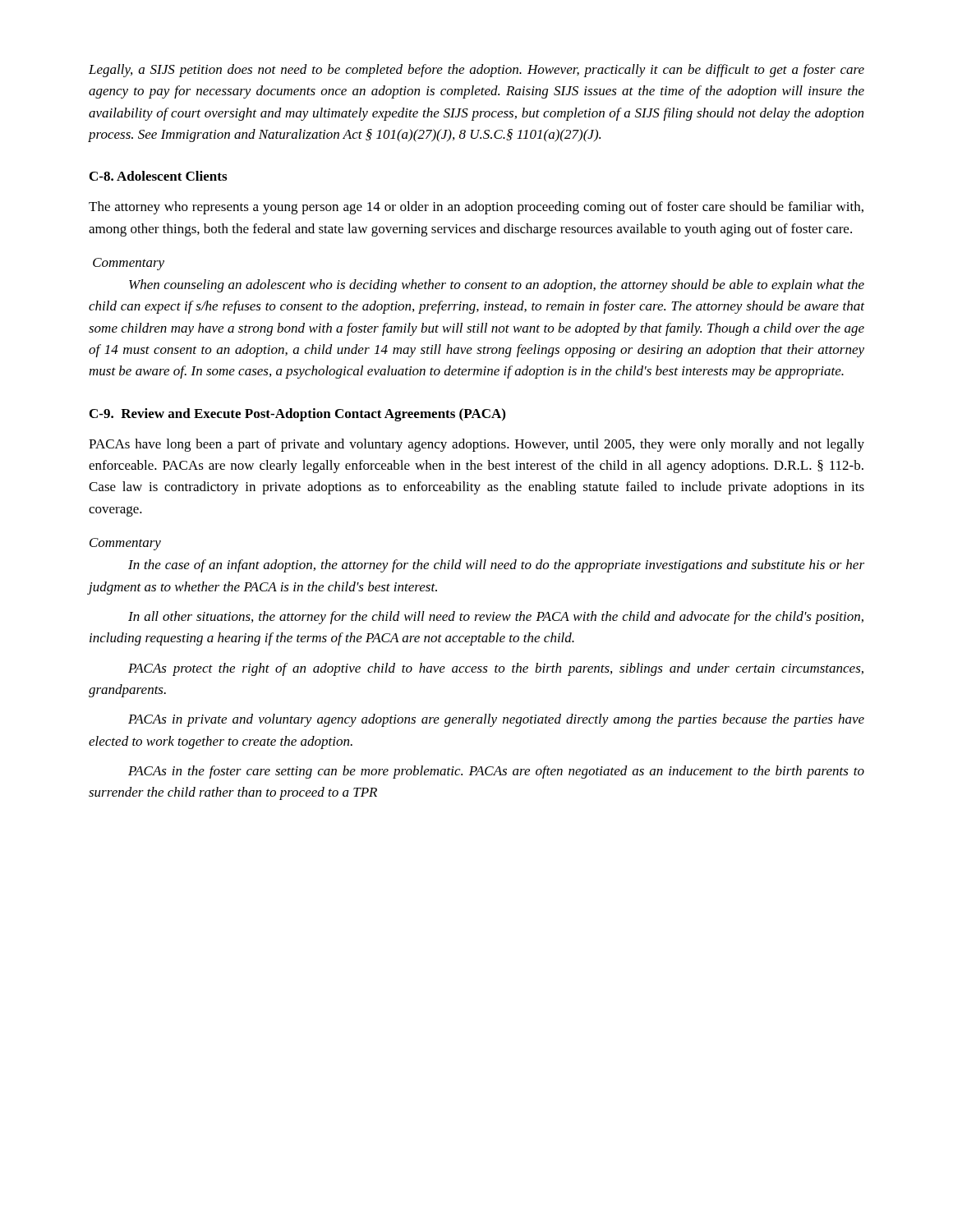The image size is (953, 1232).
Task: Click on the block starting "In the case"
Action: click(476, 576)
